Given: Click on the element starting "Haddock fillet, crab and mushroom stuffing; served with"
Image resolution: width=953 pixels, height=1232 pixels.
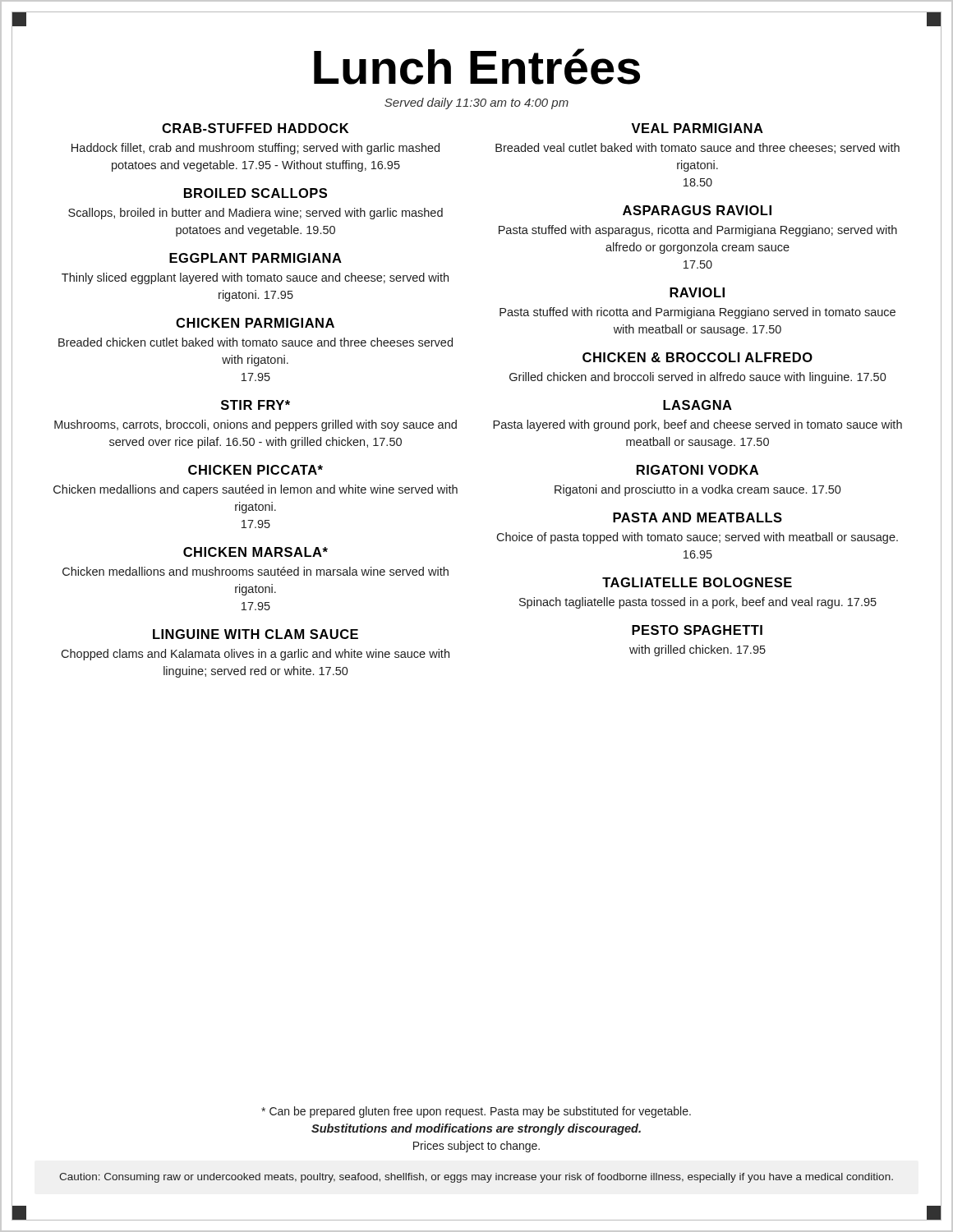Looking at the screenshot, I should 255,157.
